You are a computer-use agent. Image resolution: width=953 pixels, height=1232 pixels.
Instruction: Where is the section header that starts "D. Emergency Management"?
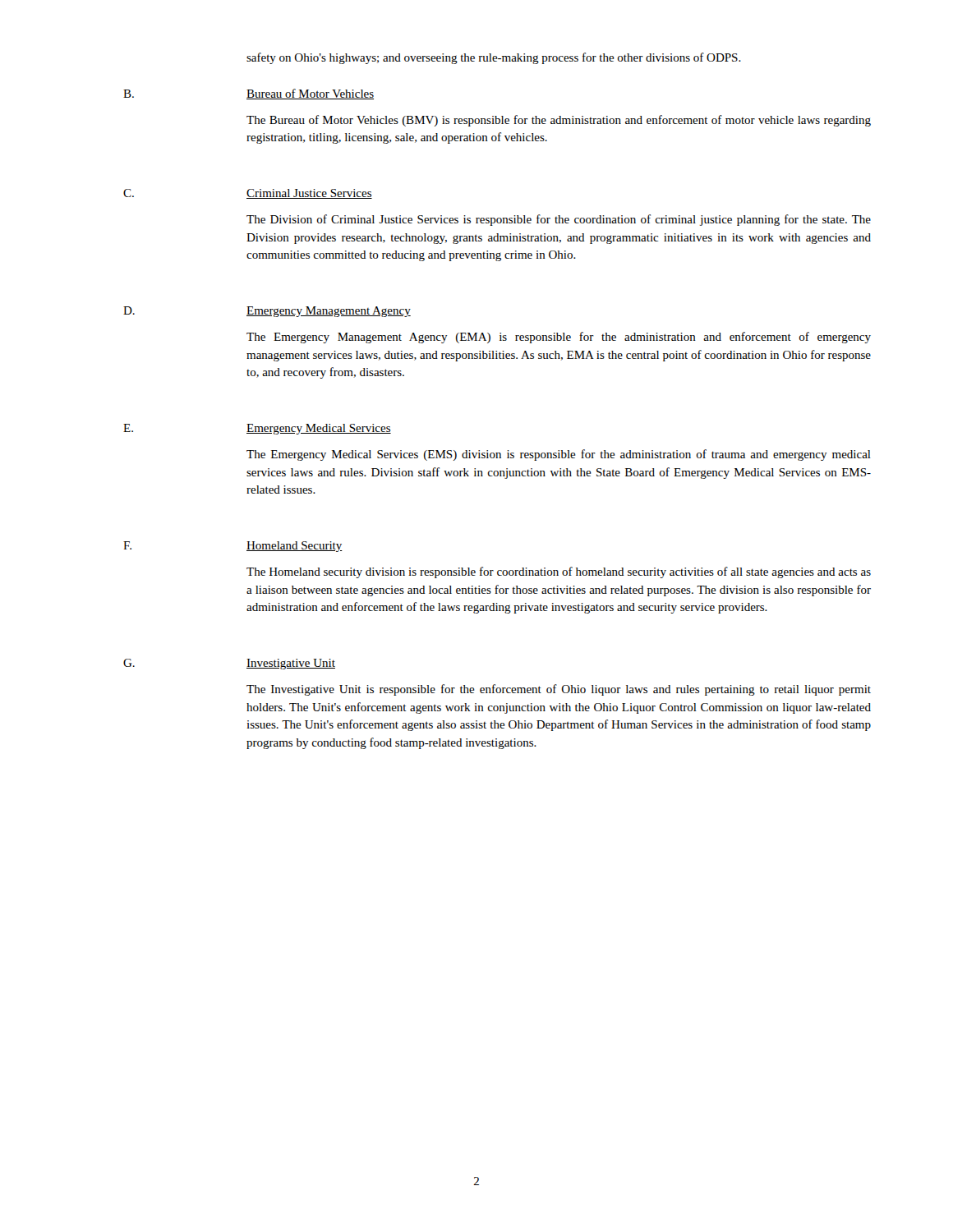267,312
